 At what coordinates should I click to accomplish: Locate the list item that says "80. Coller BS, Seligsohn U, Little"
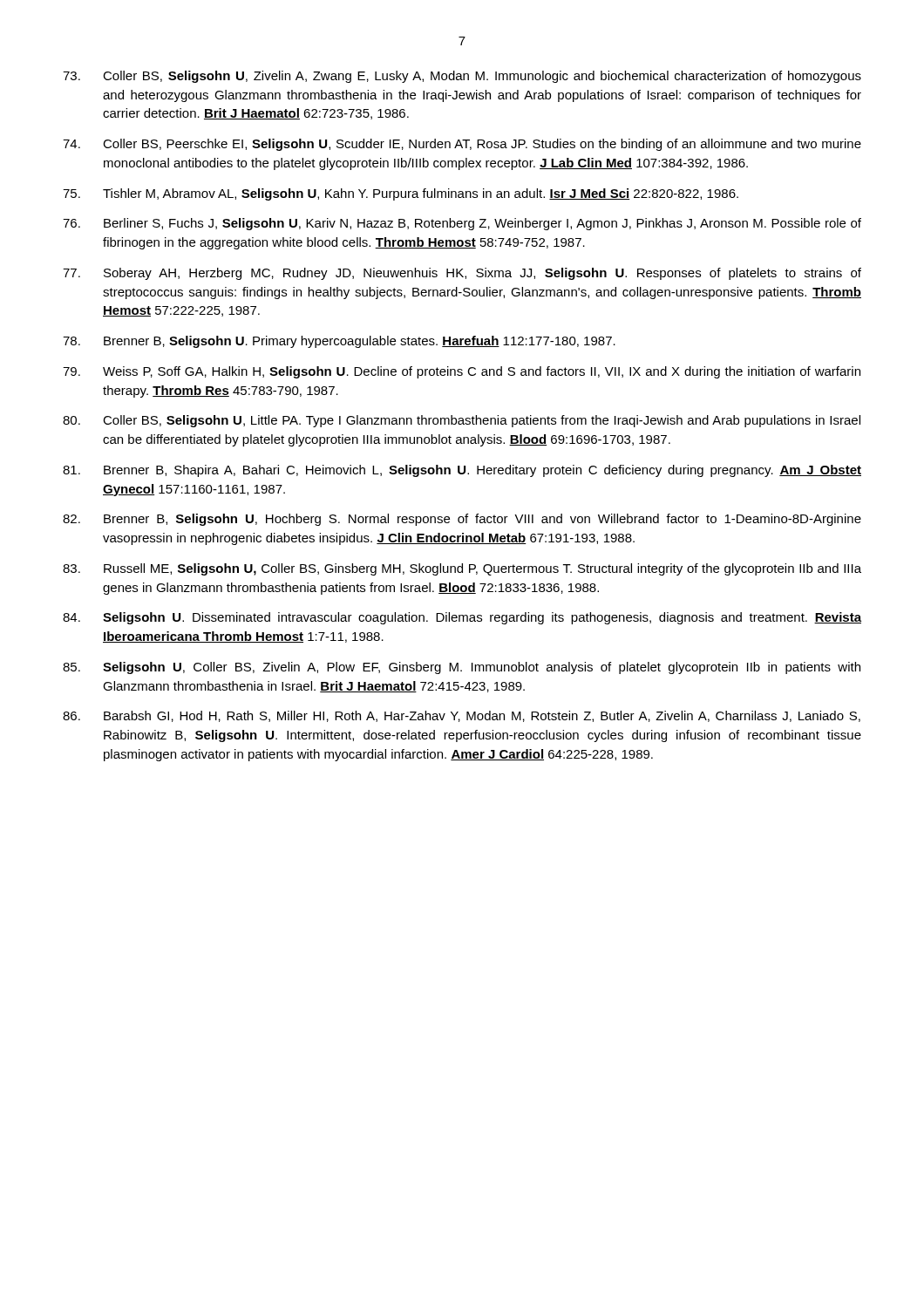click(x=462, y=430)
